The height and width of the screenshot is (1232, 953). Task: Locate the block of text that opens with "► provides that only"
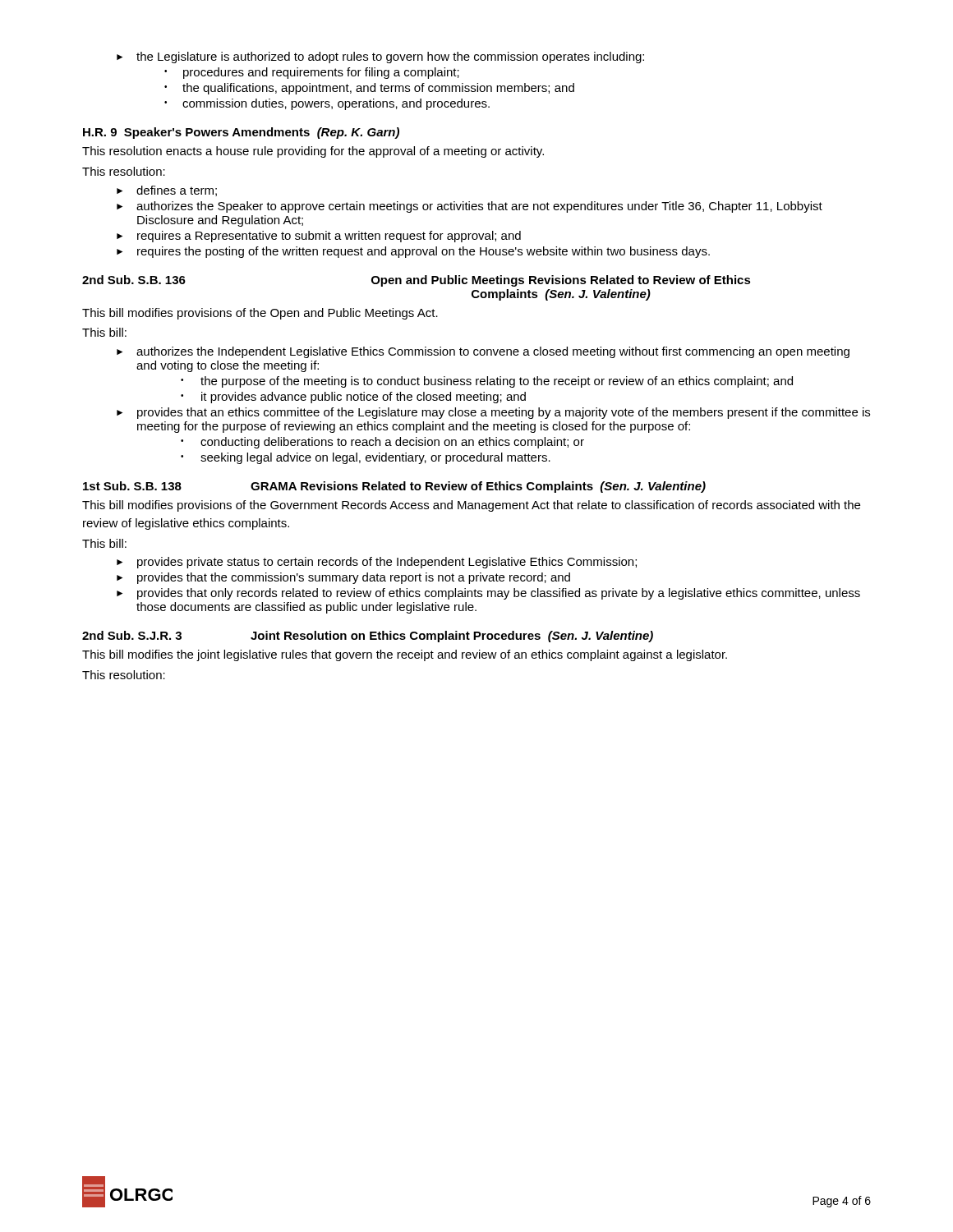click(x=493, y=600)
